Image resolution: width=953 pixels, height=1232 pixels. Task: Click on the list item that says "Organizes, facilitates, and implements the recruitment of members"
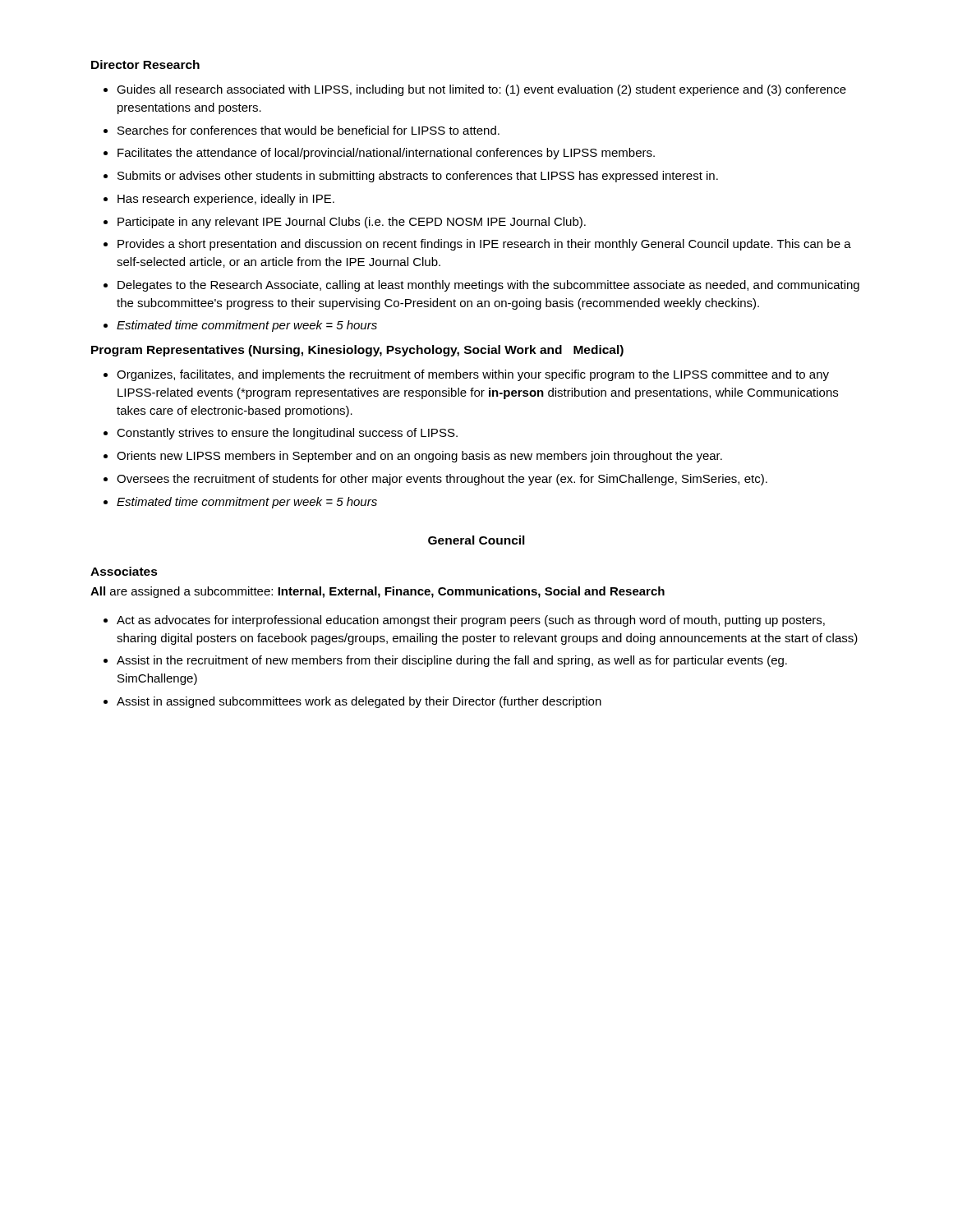click(466, 375)
